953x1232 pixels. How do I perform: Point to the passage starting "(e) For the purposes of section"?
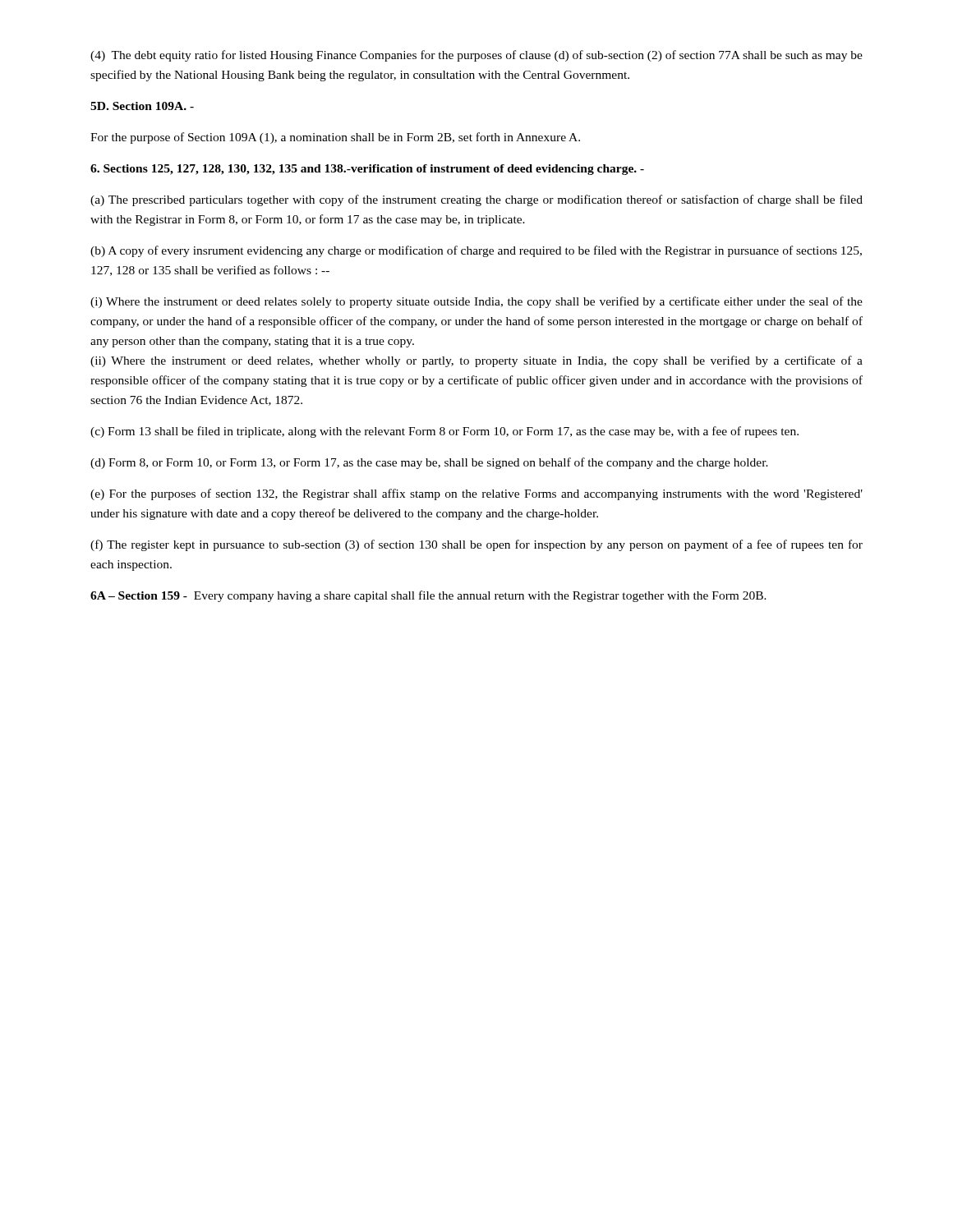(476, 503)
